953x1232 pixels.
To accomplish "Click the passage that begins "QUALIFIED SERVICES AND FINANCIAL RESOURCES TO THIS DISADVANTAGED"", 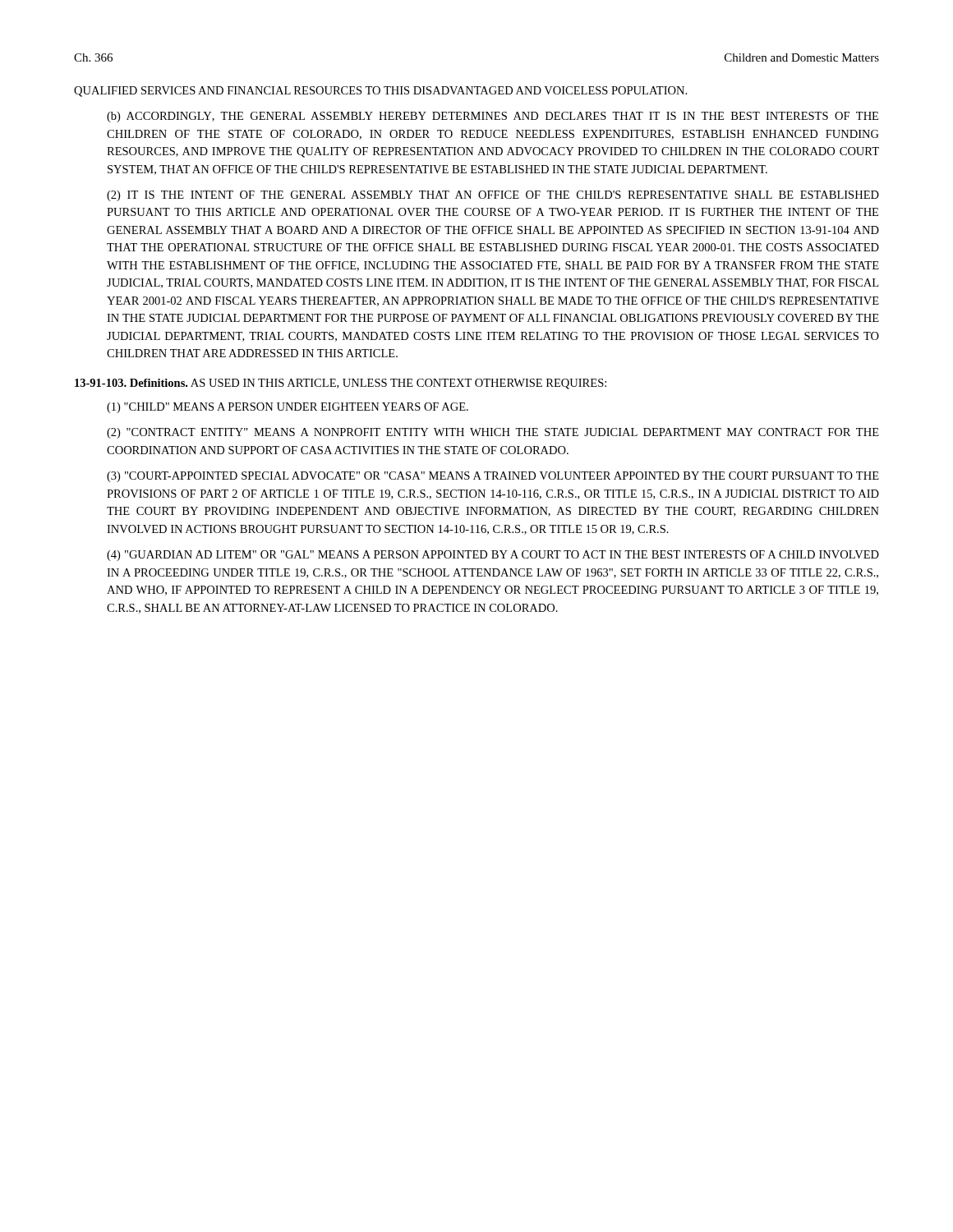I will point(381,90).
